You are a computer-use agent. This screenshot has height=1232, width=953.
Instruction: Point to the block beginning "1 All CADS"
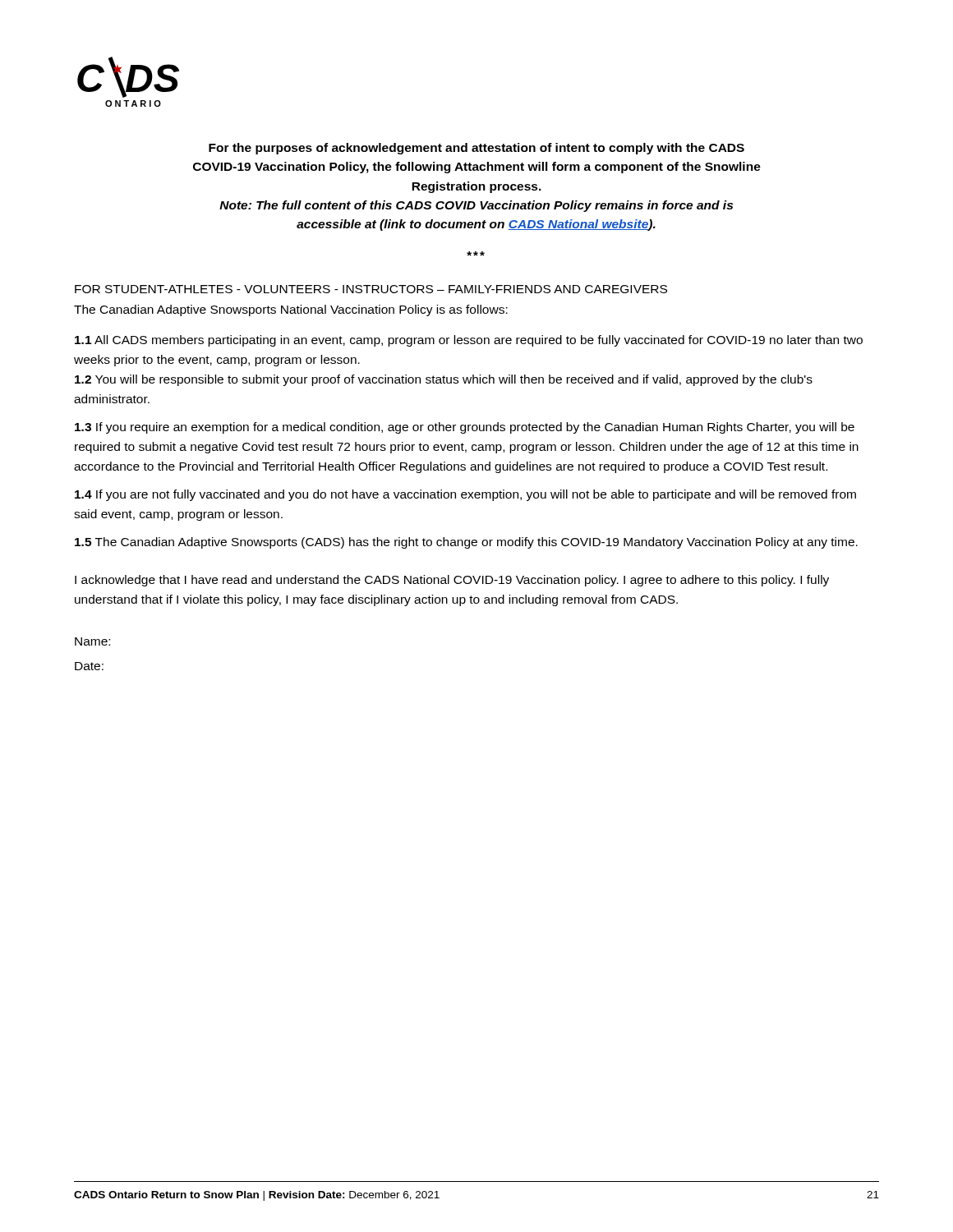[x=469, y=369]
